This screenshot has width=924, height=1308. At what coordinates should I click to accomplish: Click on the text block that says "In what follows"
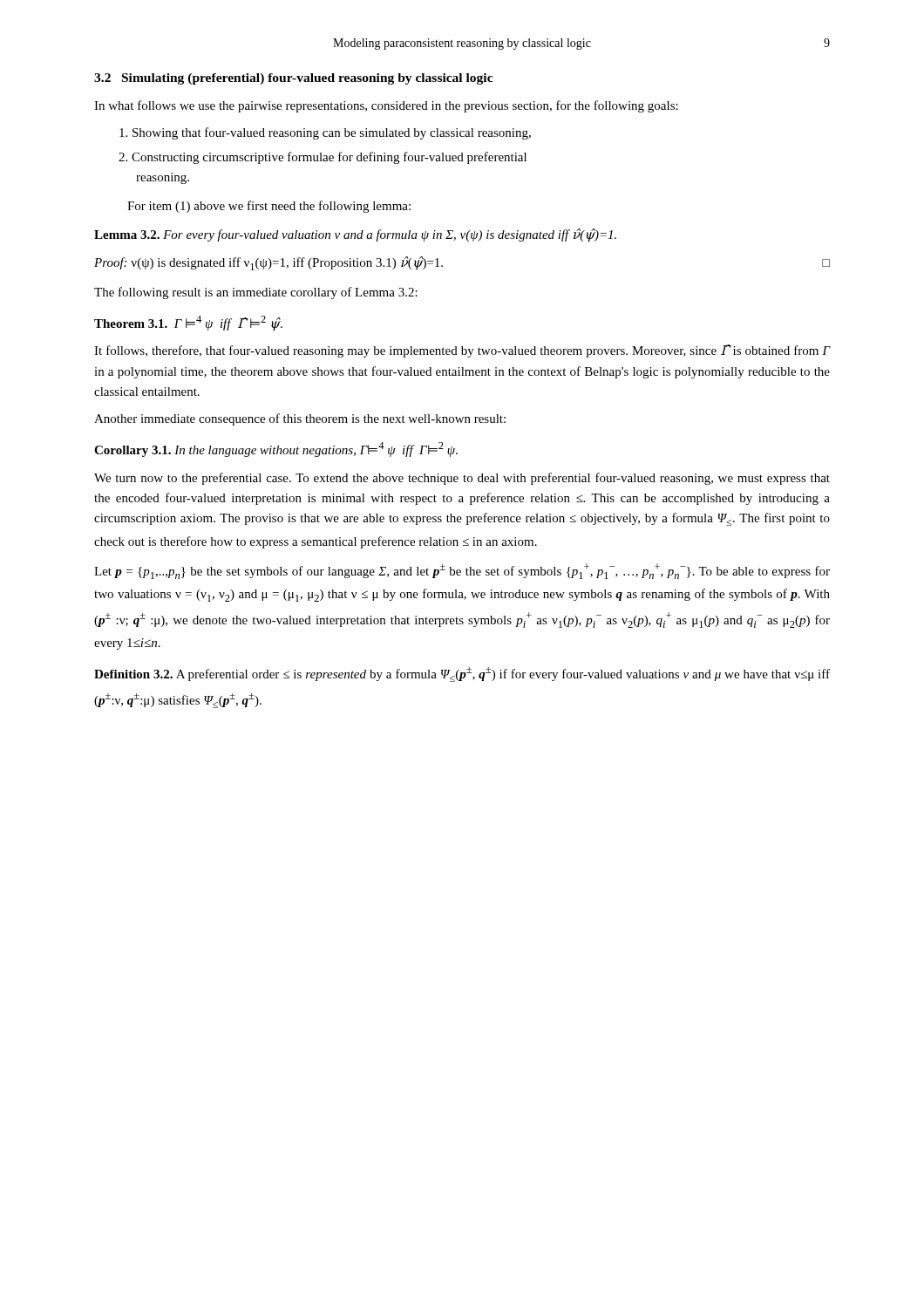386,105
